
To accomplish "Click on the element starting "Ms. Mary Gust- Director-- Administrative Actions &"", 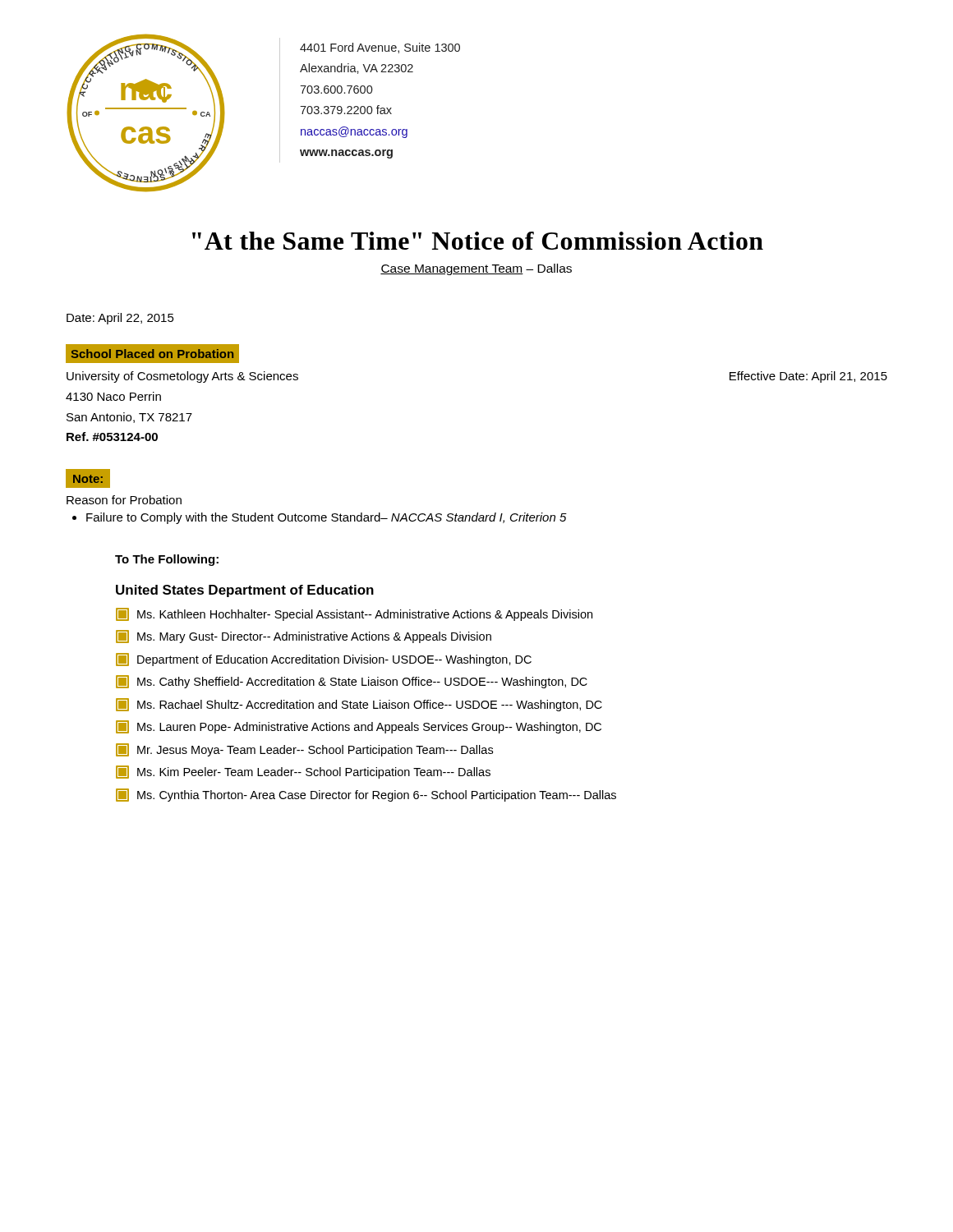I will point(303,637).
